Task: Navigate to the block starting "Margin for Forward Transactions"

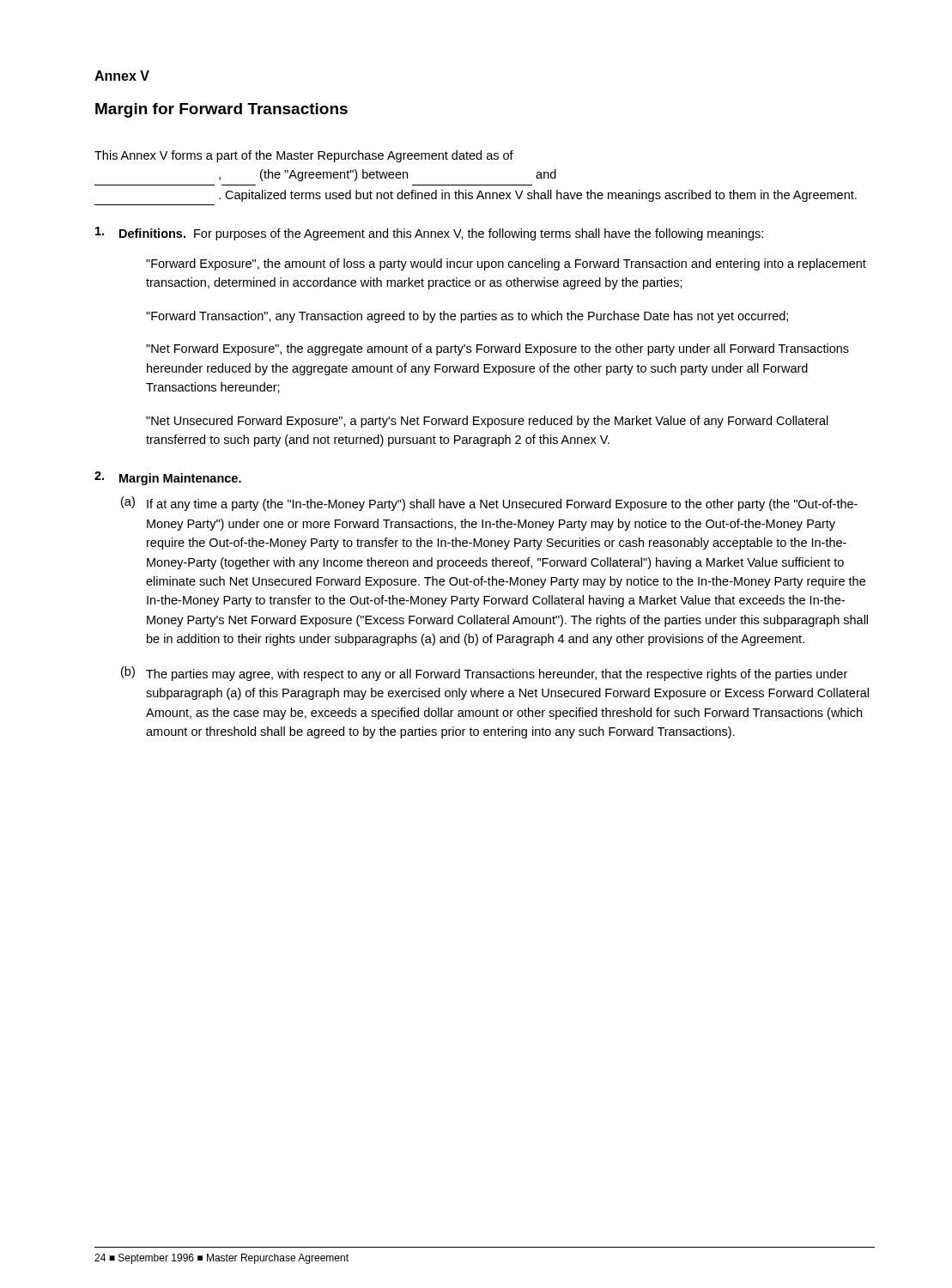Action: coord(221,109)
